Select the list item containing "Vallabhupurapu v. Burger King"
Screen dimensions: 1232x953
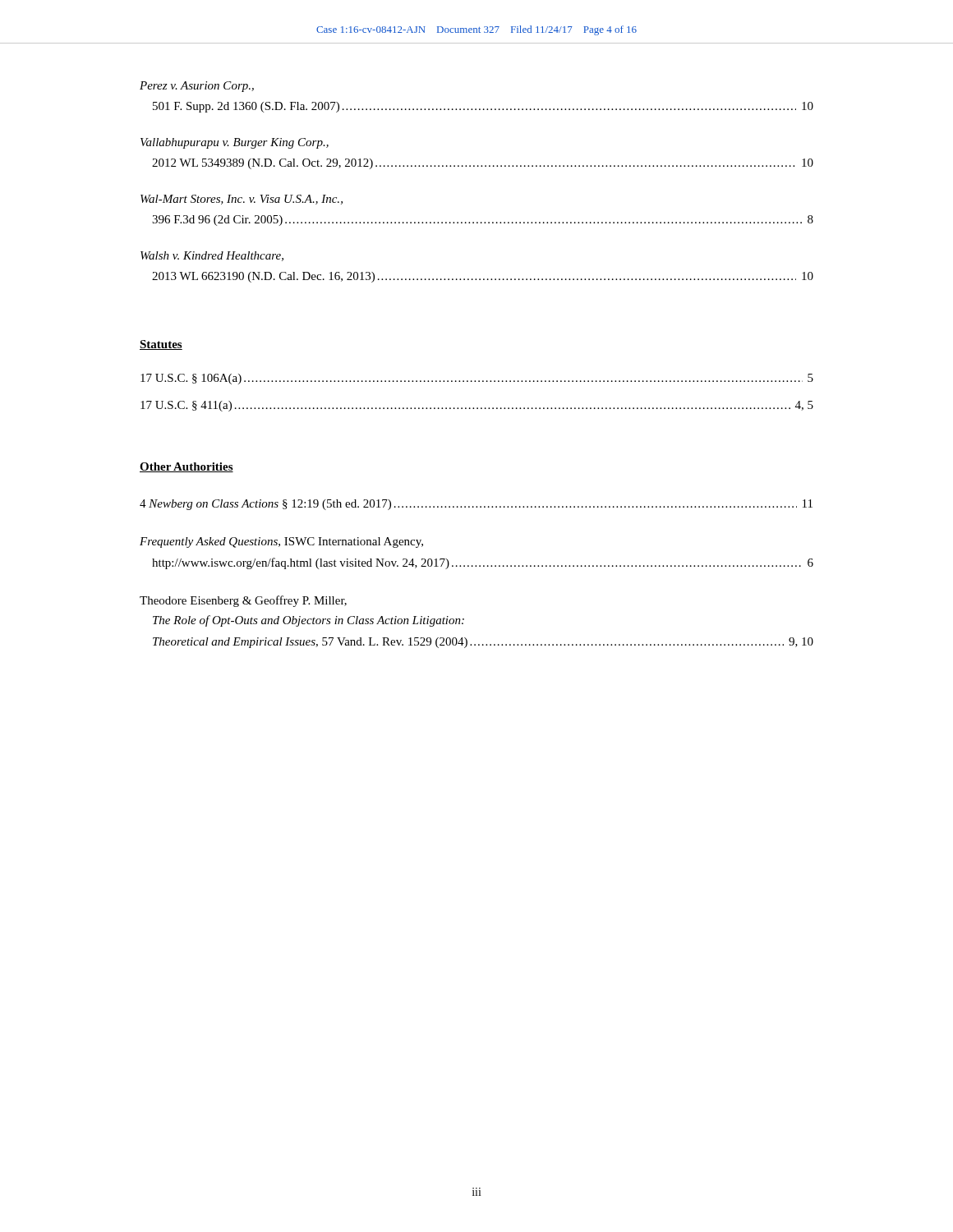coord(235,143)
